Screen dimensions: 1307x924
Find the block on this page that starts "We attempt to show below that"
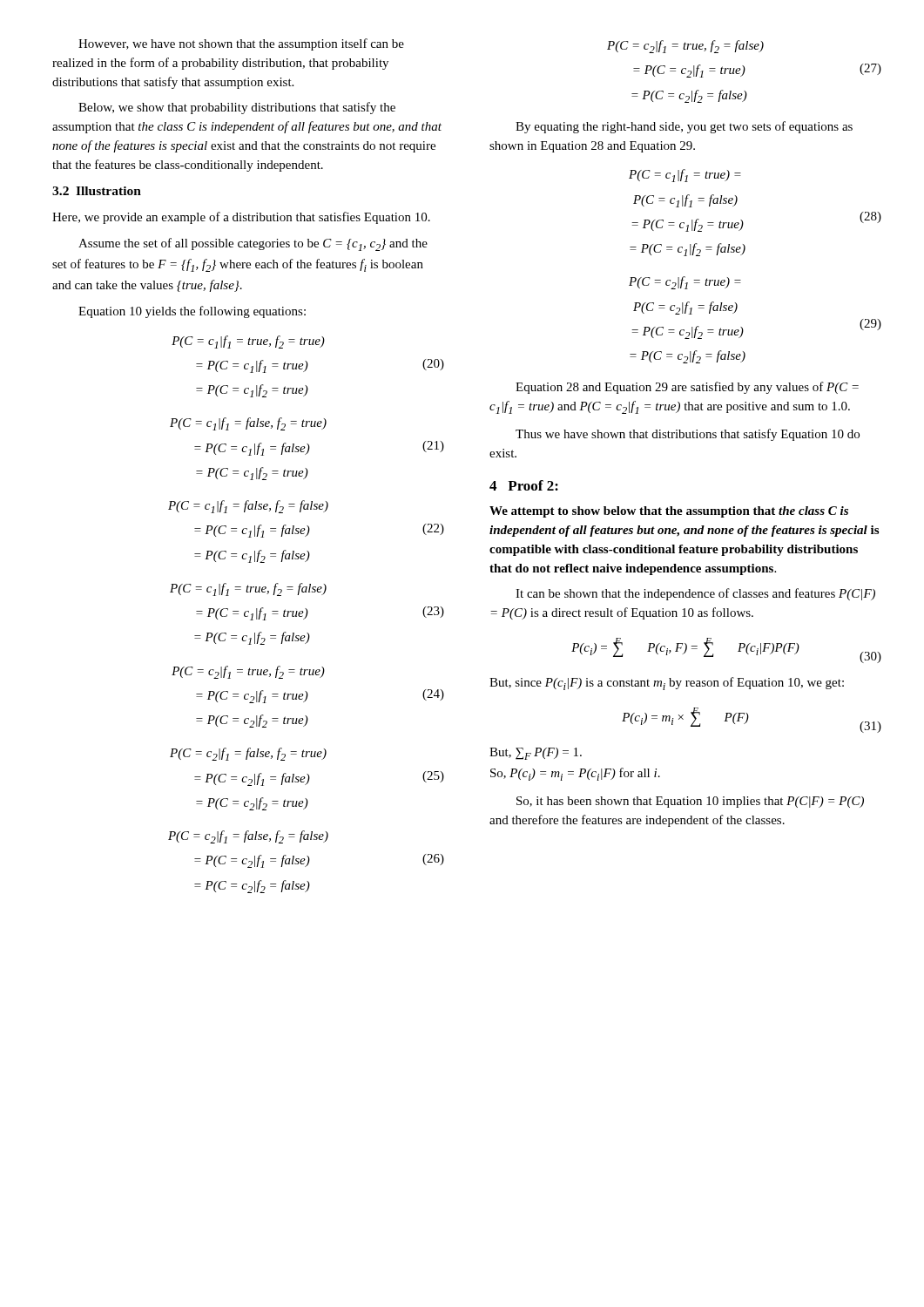(685, 562)
